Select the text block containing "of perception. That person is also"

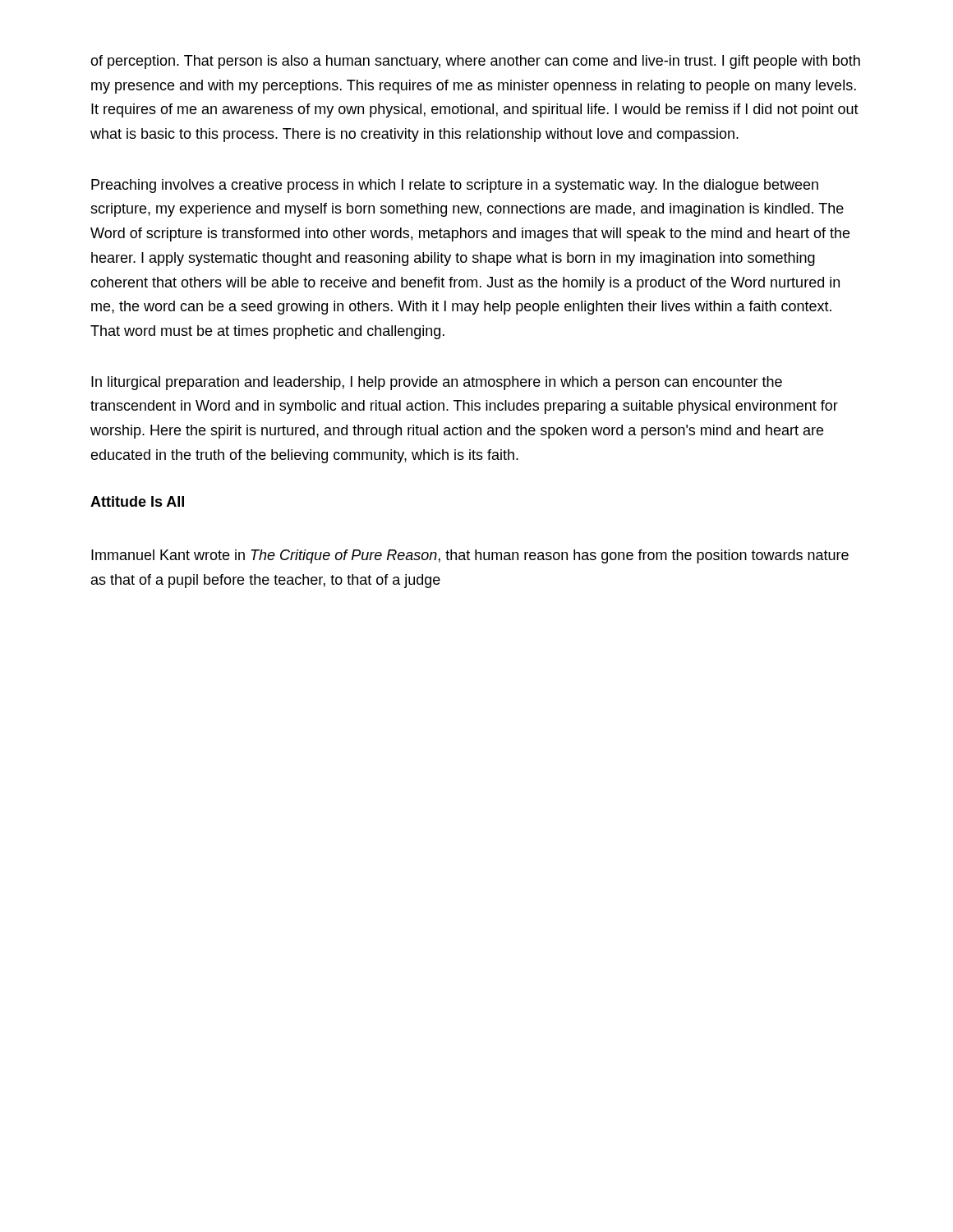point(476,97)
